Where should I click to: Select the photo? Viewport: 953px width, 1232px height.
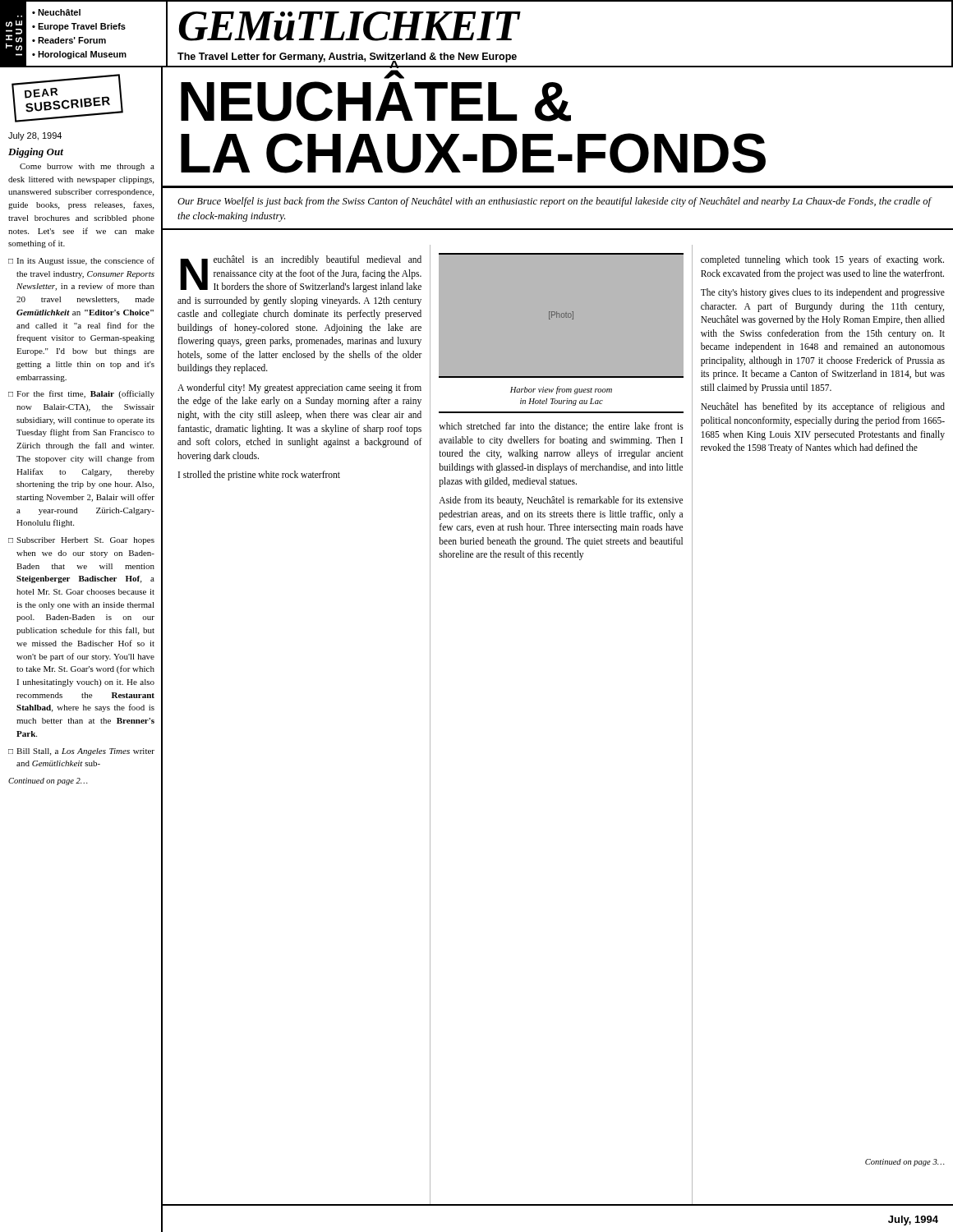point(561,315)
